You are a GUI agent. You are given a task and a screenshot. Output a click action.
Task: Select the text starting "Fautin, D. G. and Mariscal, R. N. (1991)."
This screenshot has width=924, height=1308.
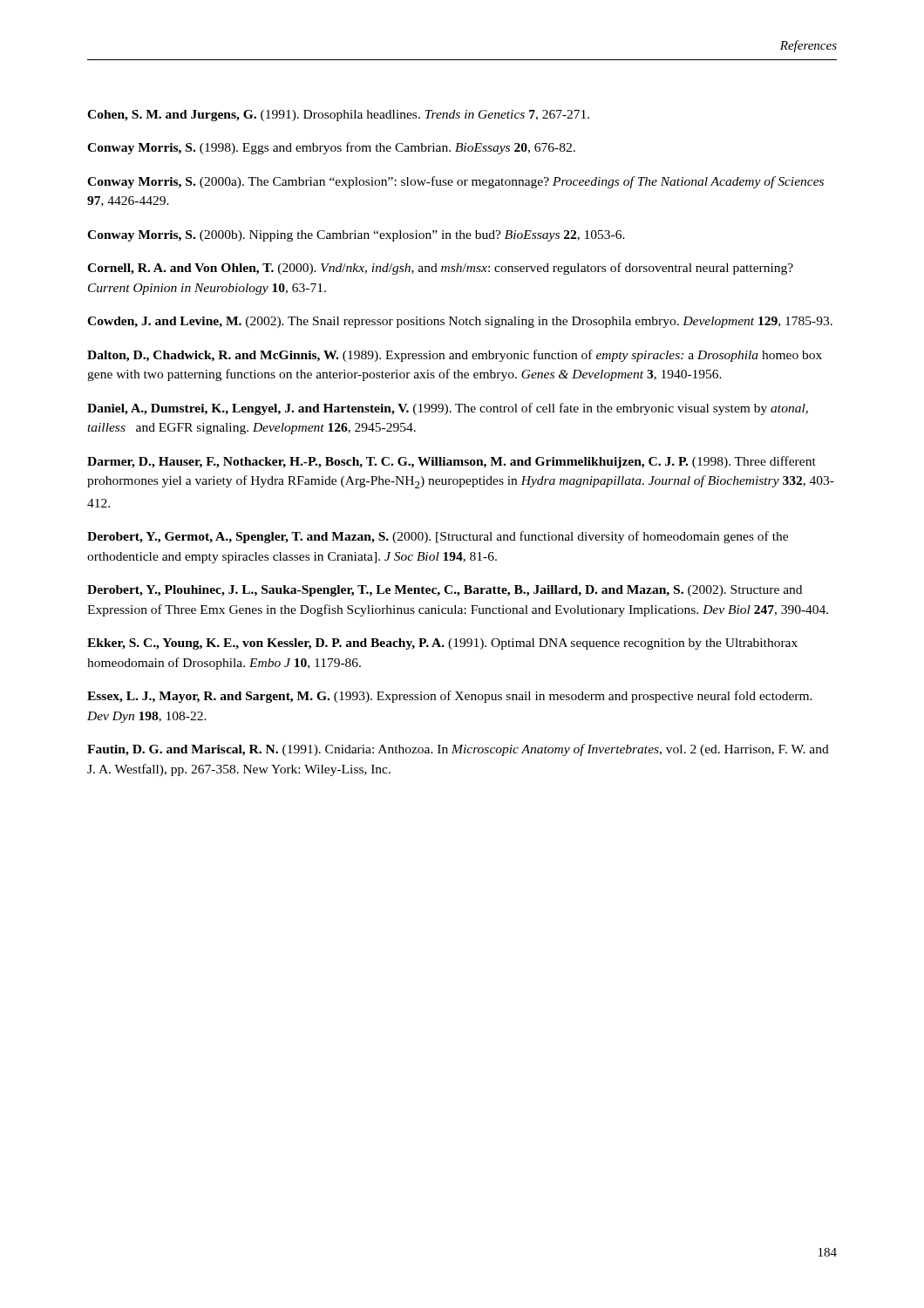458,759
